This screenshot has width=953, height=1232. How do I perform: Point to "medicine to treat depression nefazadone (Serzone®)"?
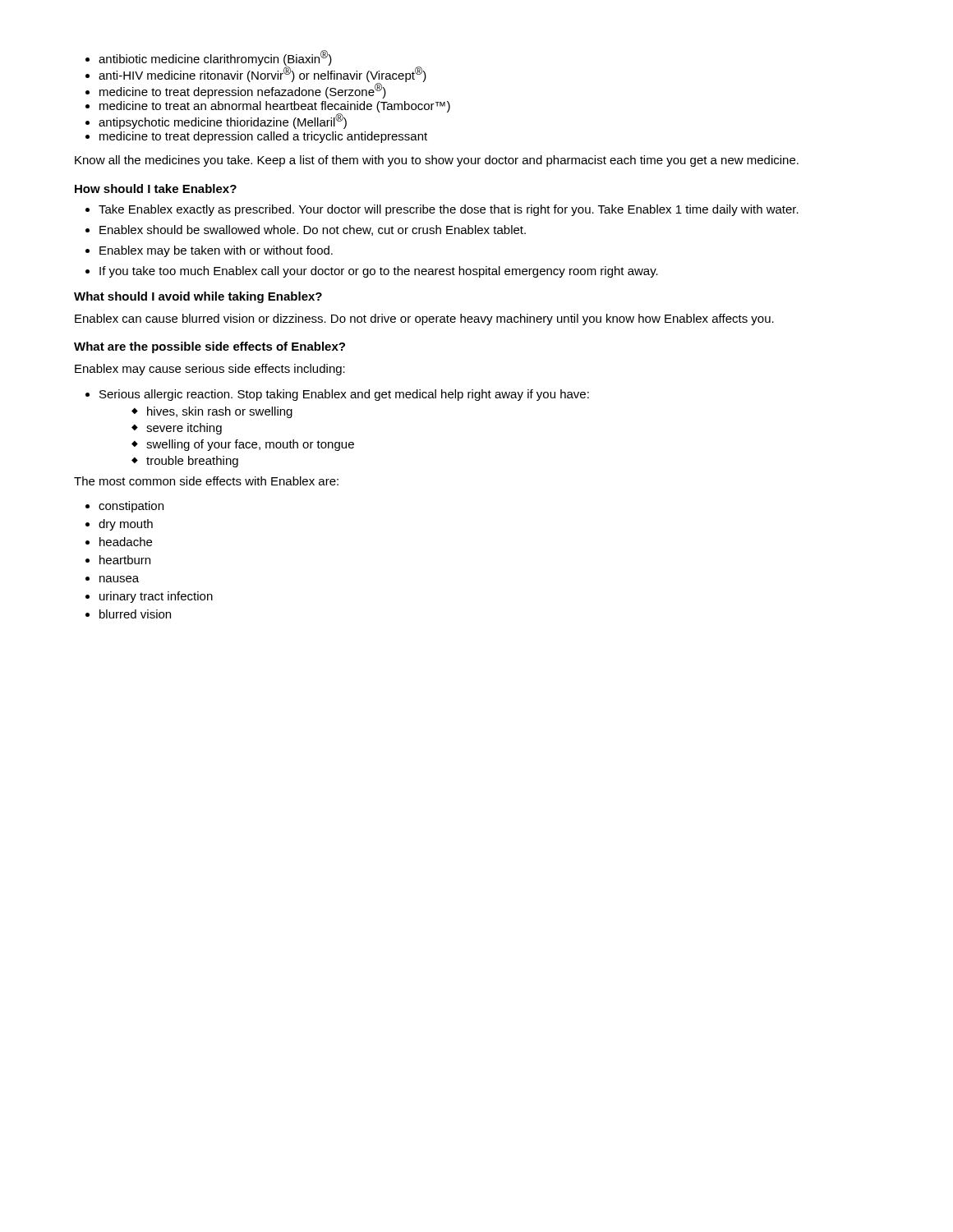tap(242, 90)
